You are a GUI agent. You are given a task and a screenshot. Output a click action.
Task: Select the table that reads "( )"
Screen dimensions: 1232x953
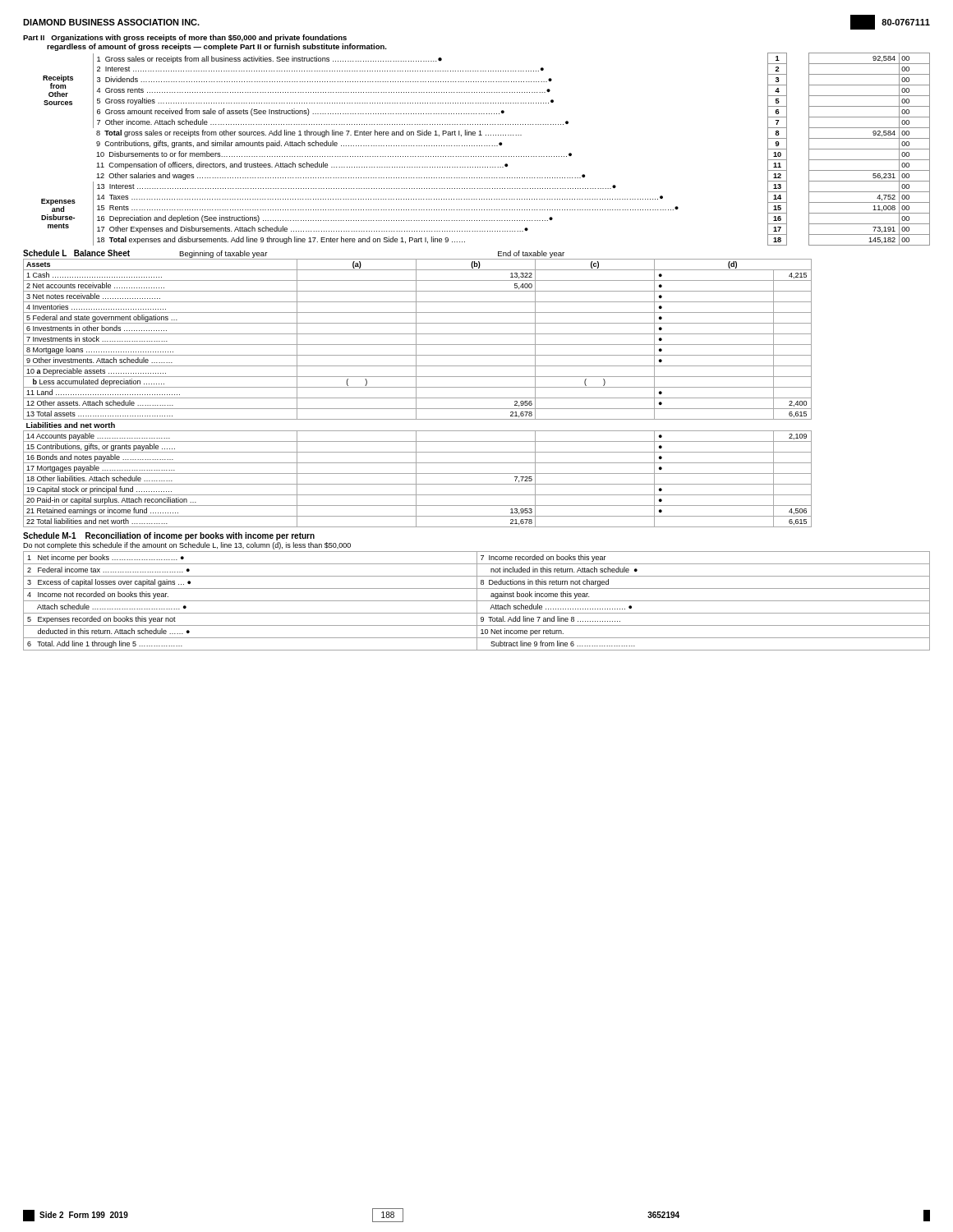pyautogui.click(x=476, y=393)
